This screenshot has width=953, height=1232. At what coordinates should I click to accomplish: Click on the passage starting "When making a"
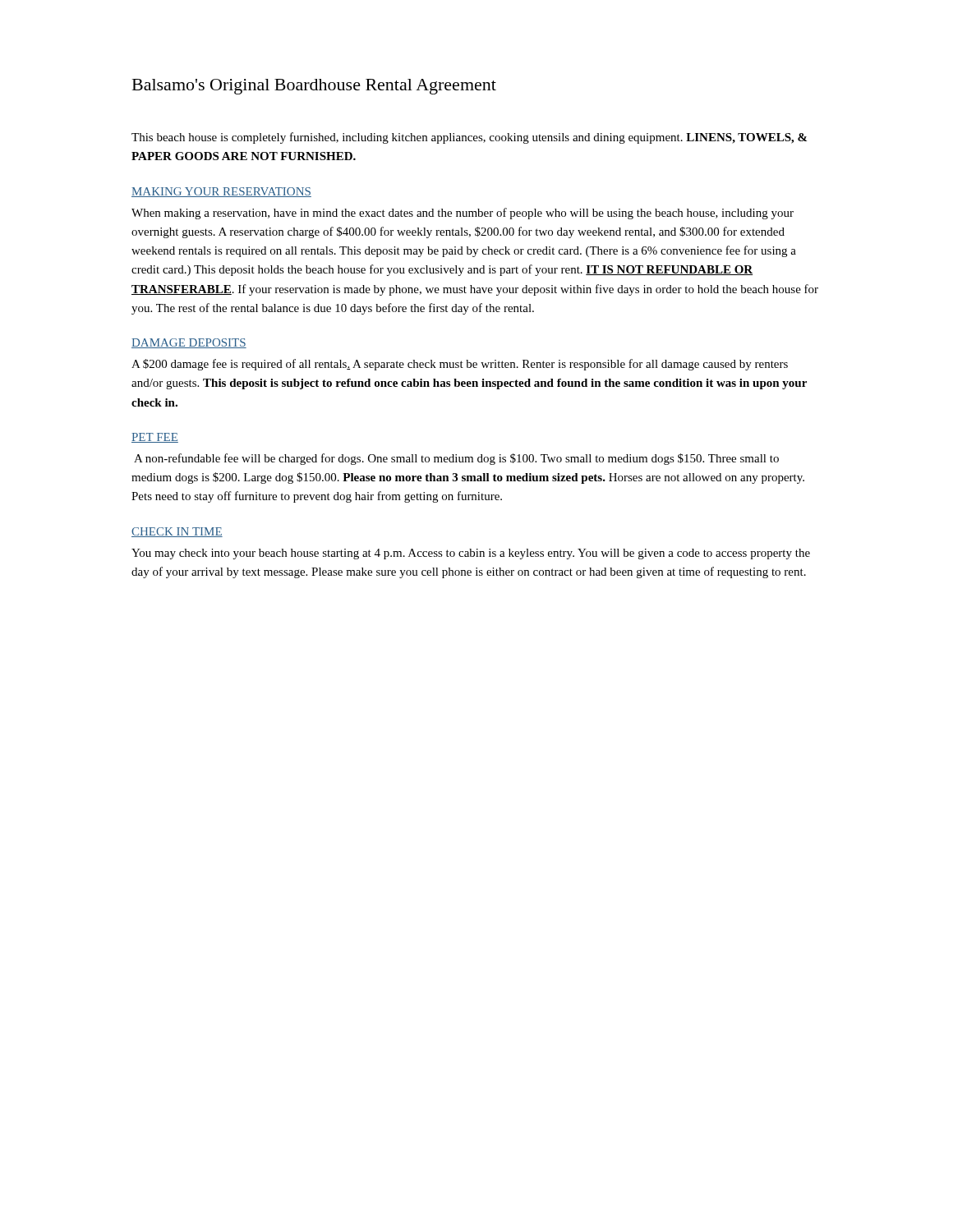pyautogui.click(x=475, y=260)
